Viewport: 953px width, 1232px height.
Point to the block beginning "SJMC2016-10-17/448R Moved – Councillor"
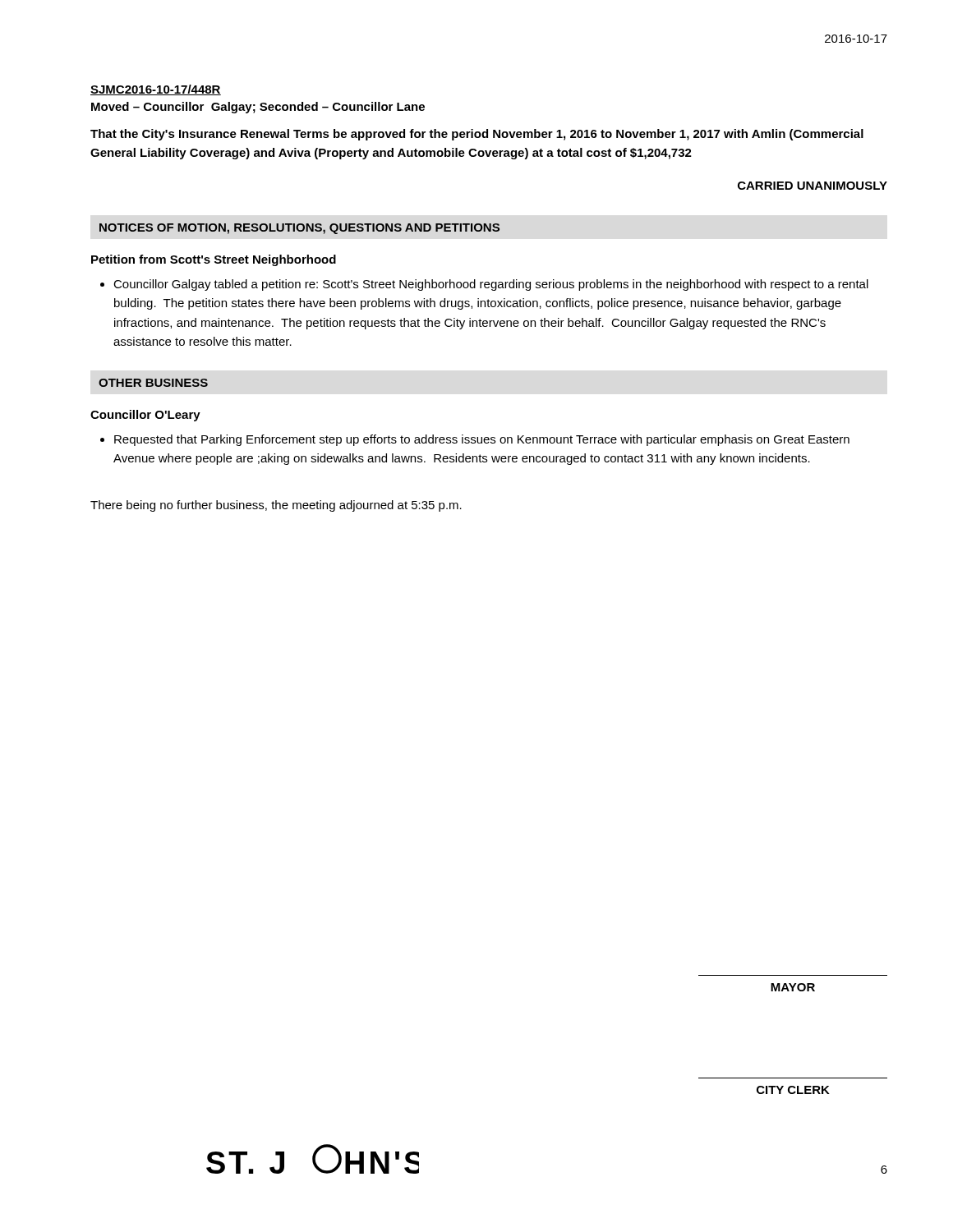pyautogui.click(x=489, y=122)
